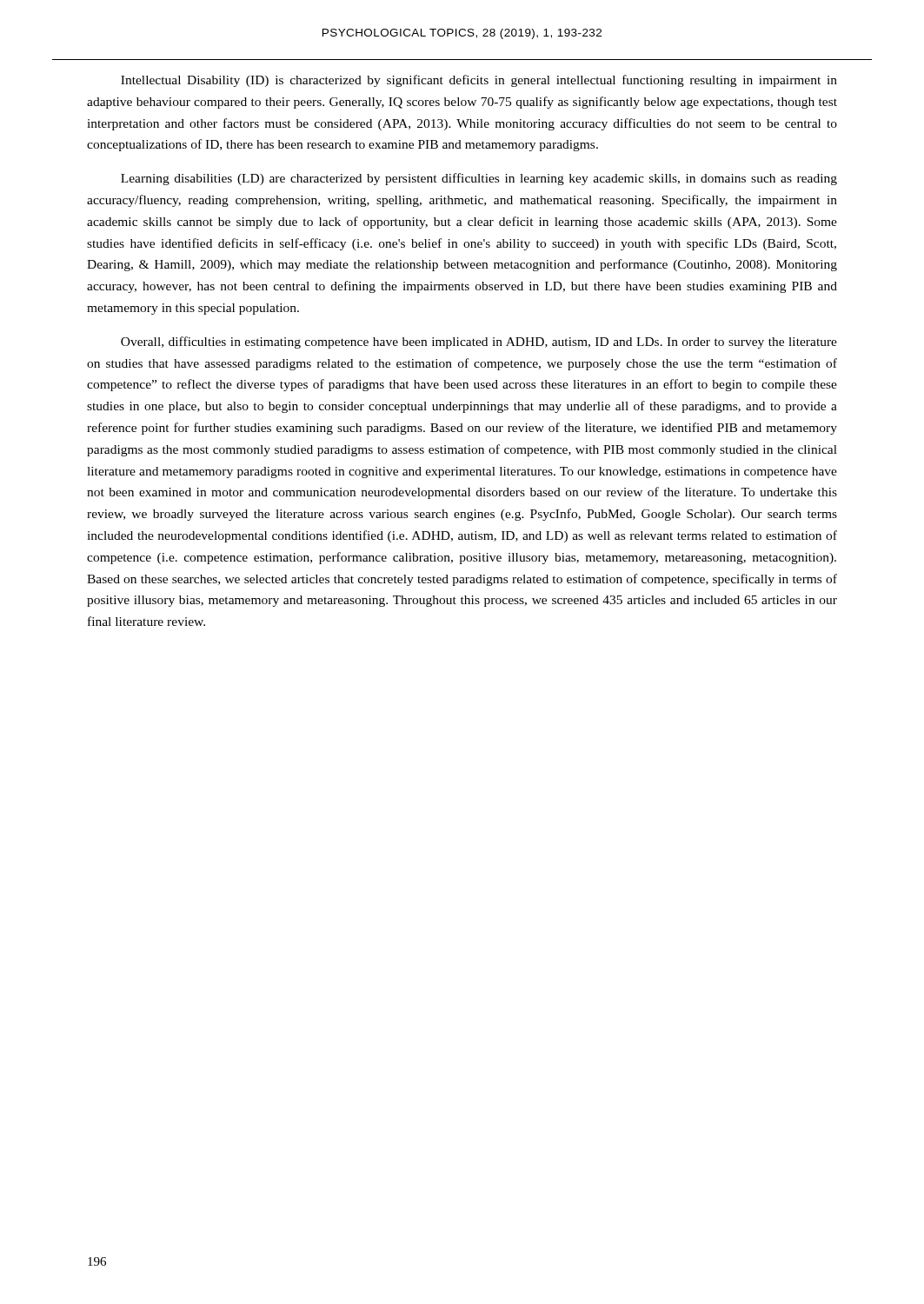
Task: Point to the block starting "Intellectual Disability (ID) is characterized by significant deficits"
Action: 462,112
